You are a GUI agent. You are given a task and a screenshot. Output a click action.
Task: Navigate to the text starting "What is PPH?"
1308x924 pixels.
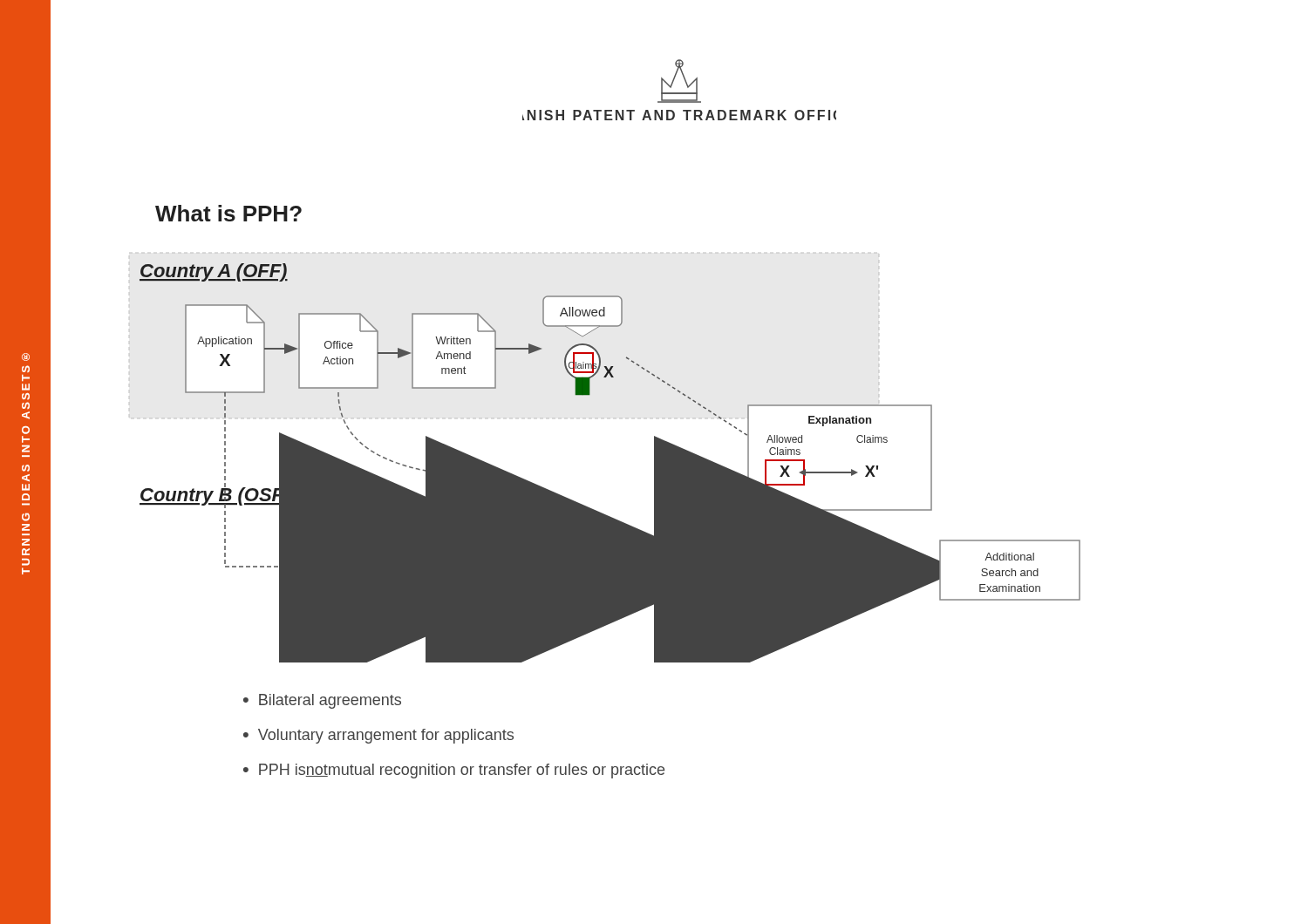(x=229, y=214)
